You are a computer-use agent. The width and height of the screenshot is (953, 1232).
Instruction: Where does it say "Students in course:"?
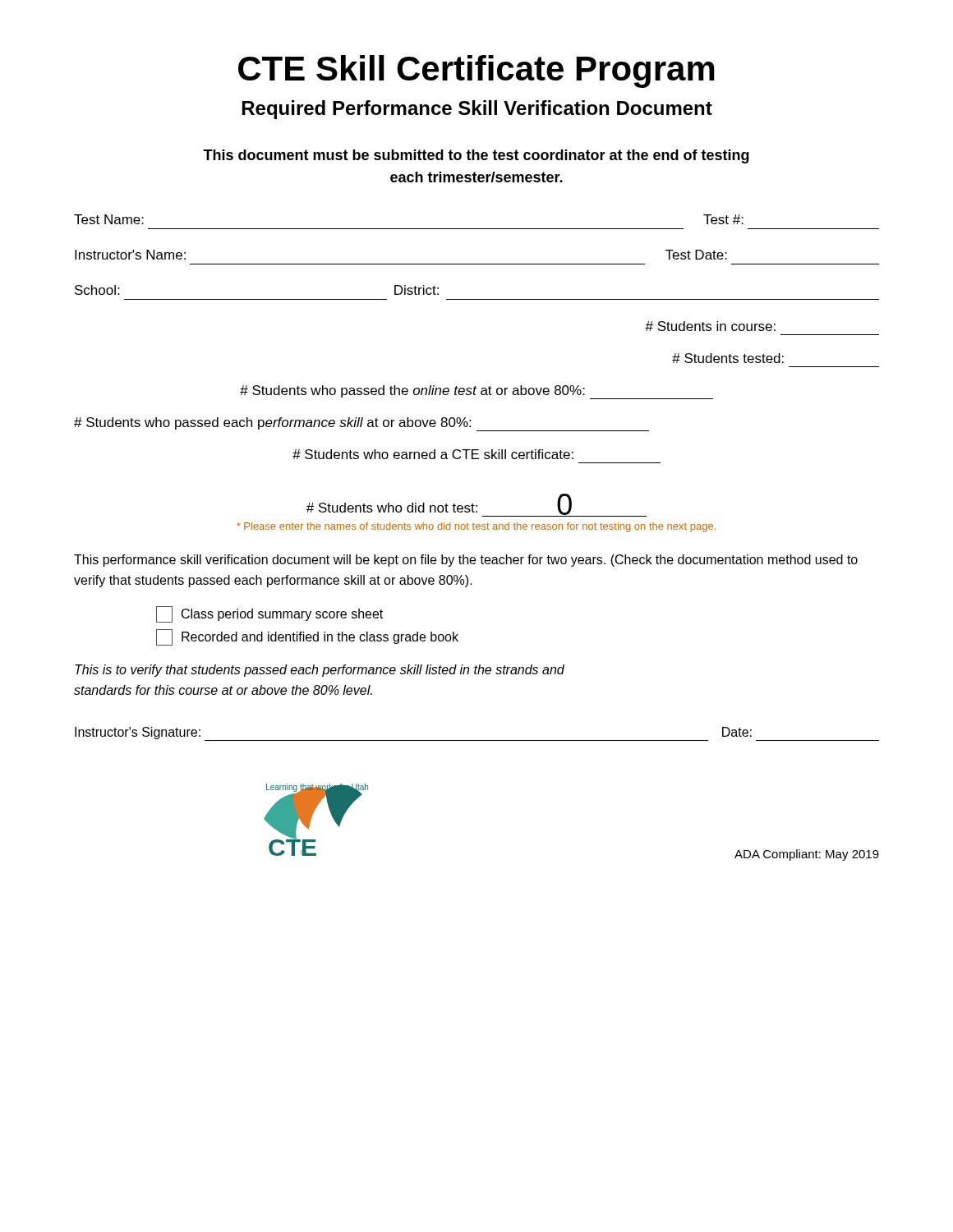(x=762, y=327)
